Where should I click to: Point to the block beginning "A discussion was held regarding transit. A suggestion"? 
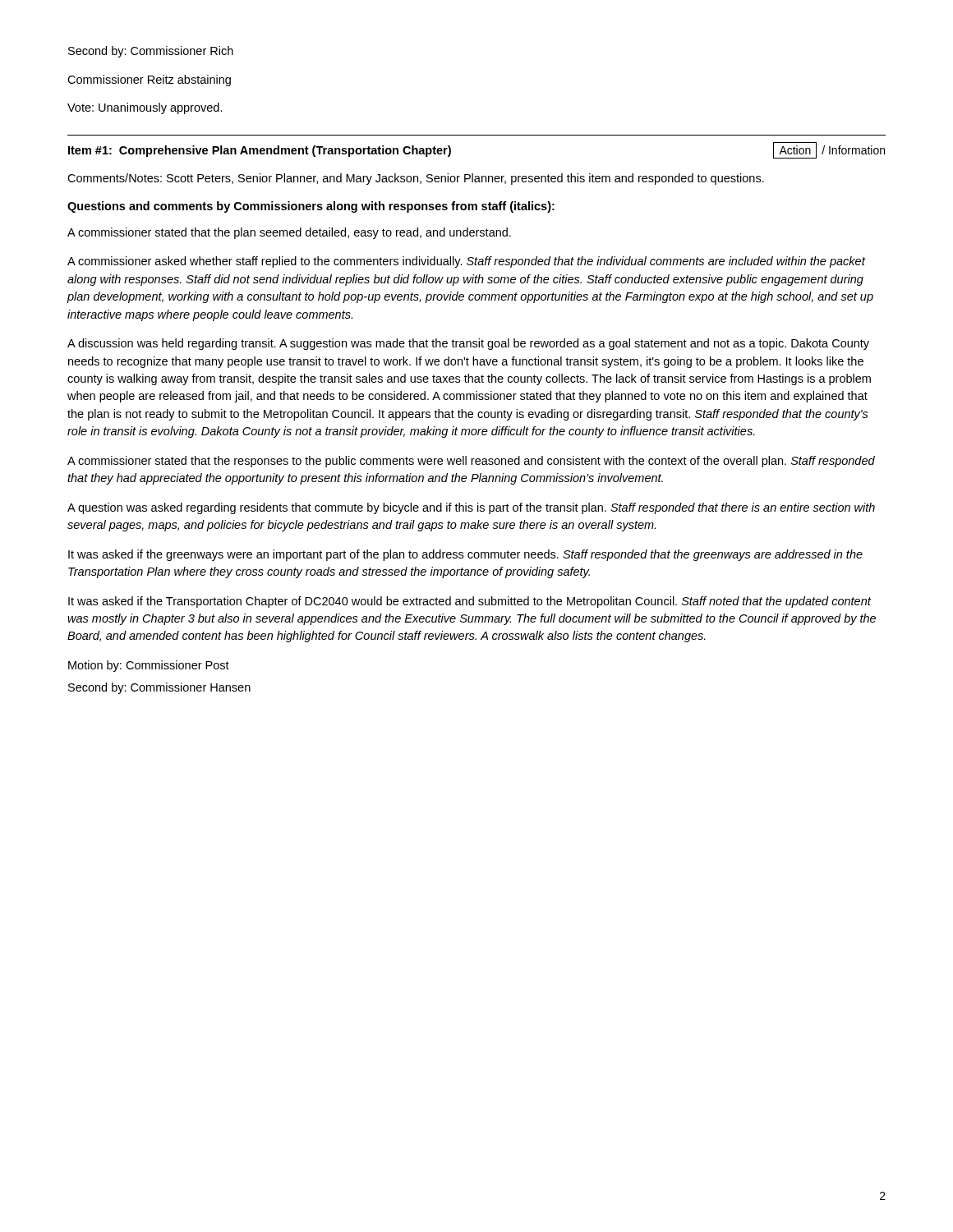click(x=469, y=387)
